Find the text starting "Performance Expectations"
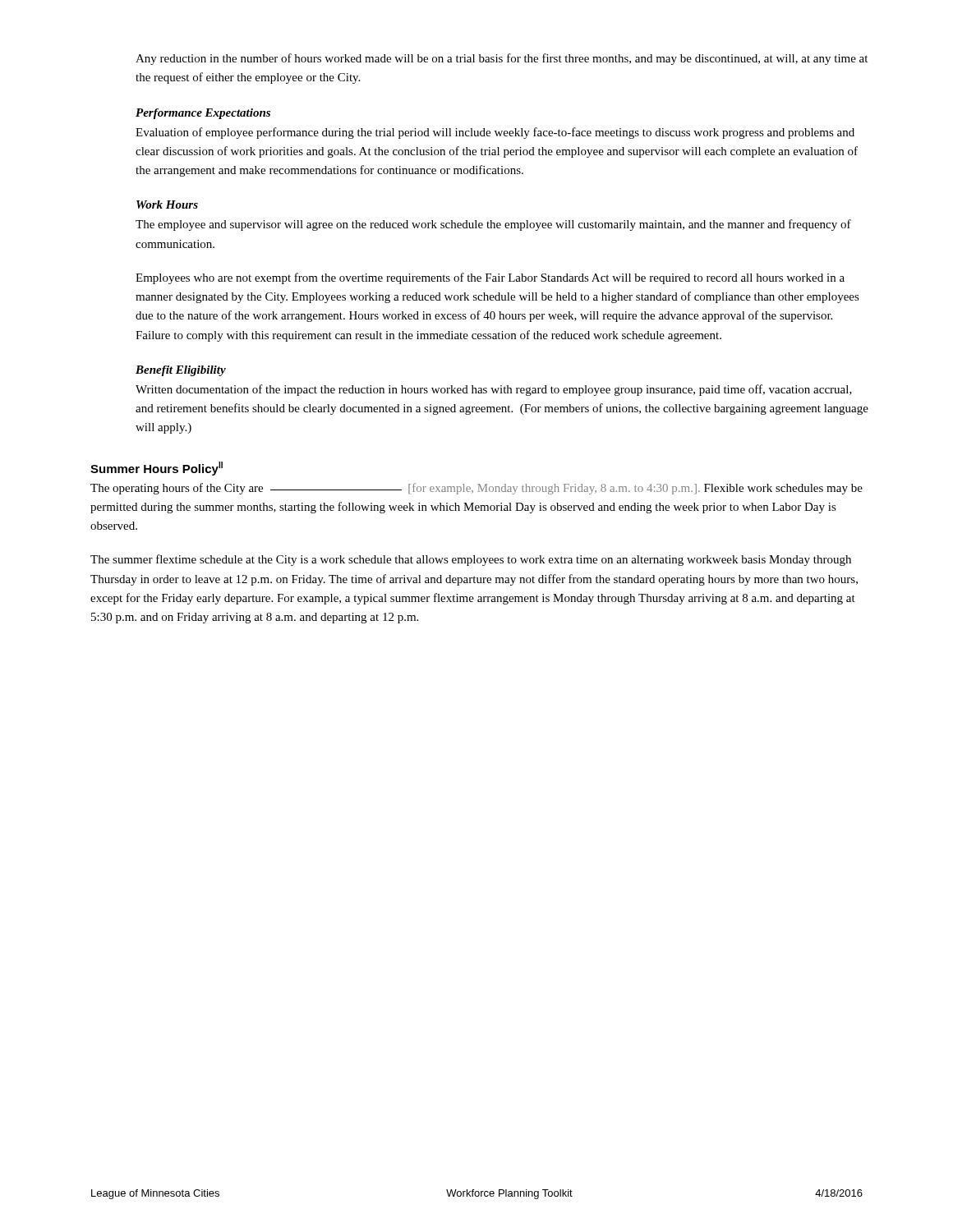 pyautogui.click(x=203, y=112)
